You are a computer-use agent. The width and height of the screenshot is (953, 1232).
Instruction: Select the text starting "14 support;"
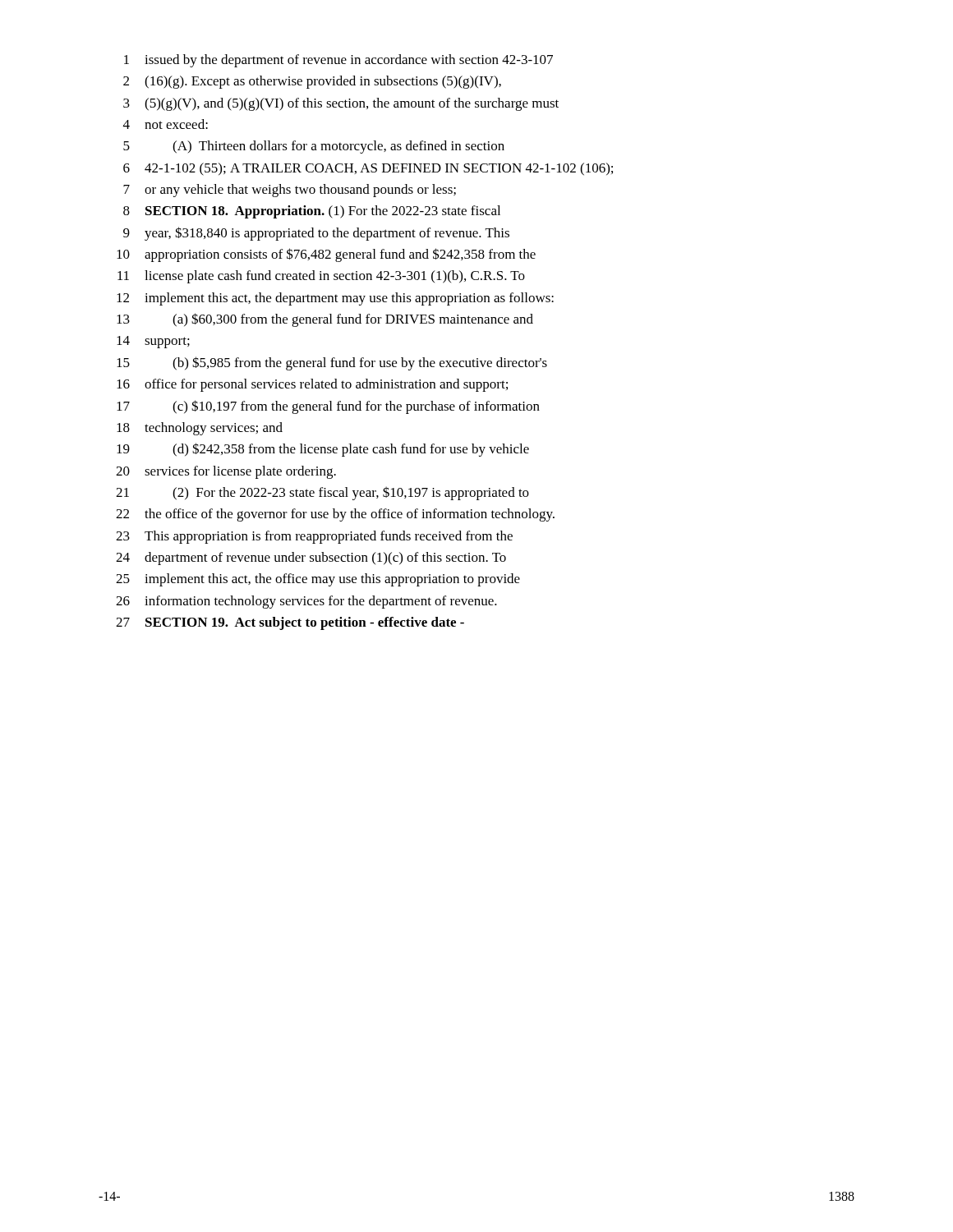[x=153, y=342]
